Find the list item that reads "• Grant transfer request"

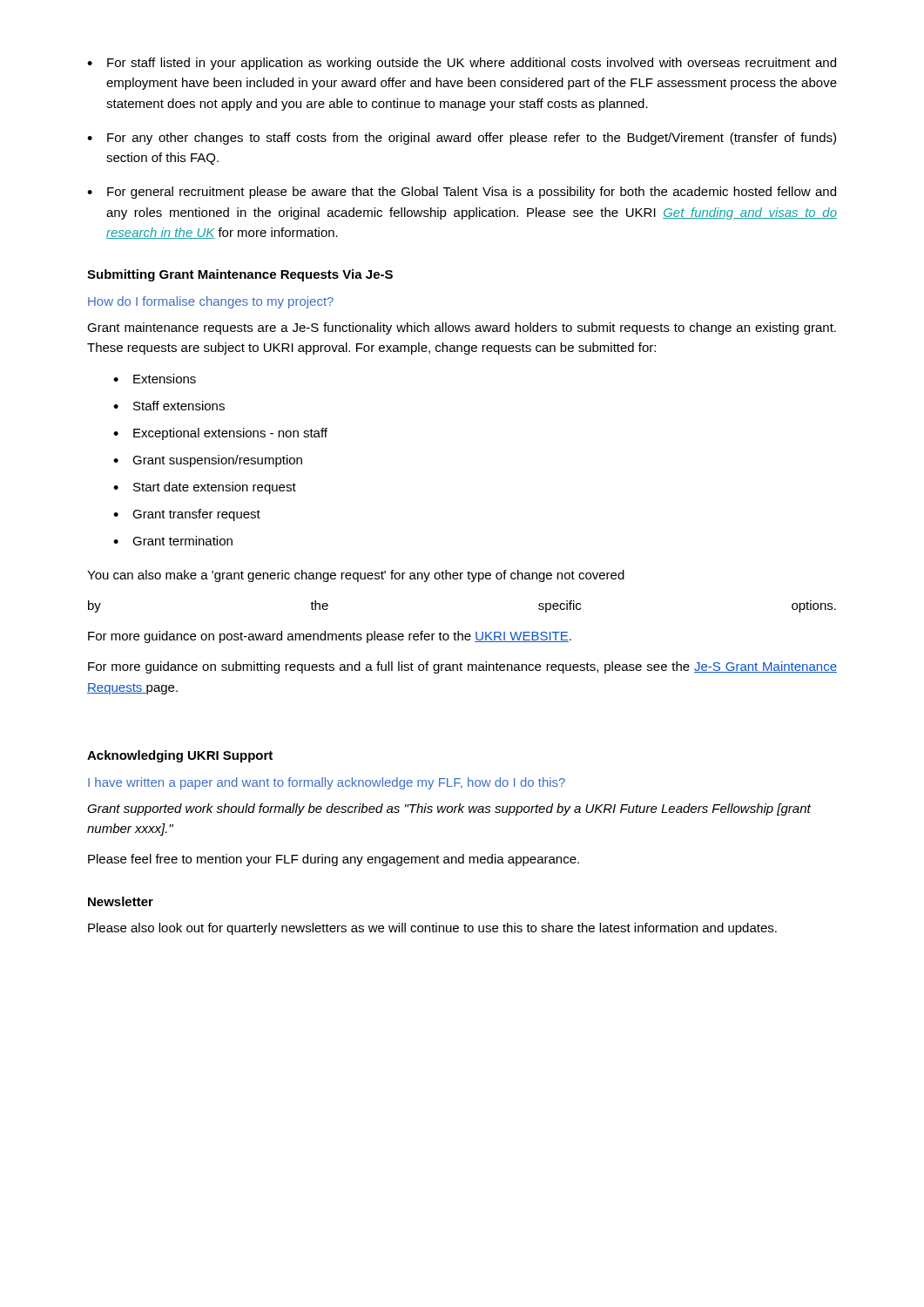[187, 515]
